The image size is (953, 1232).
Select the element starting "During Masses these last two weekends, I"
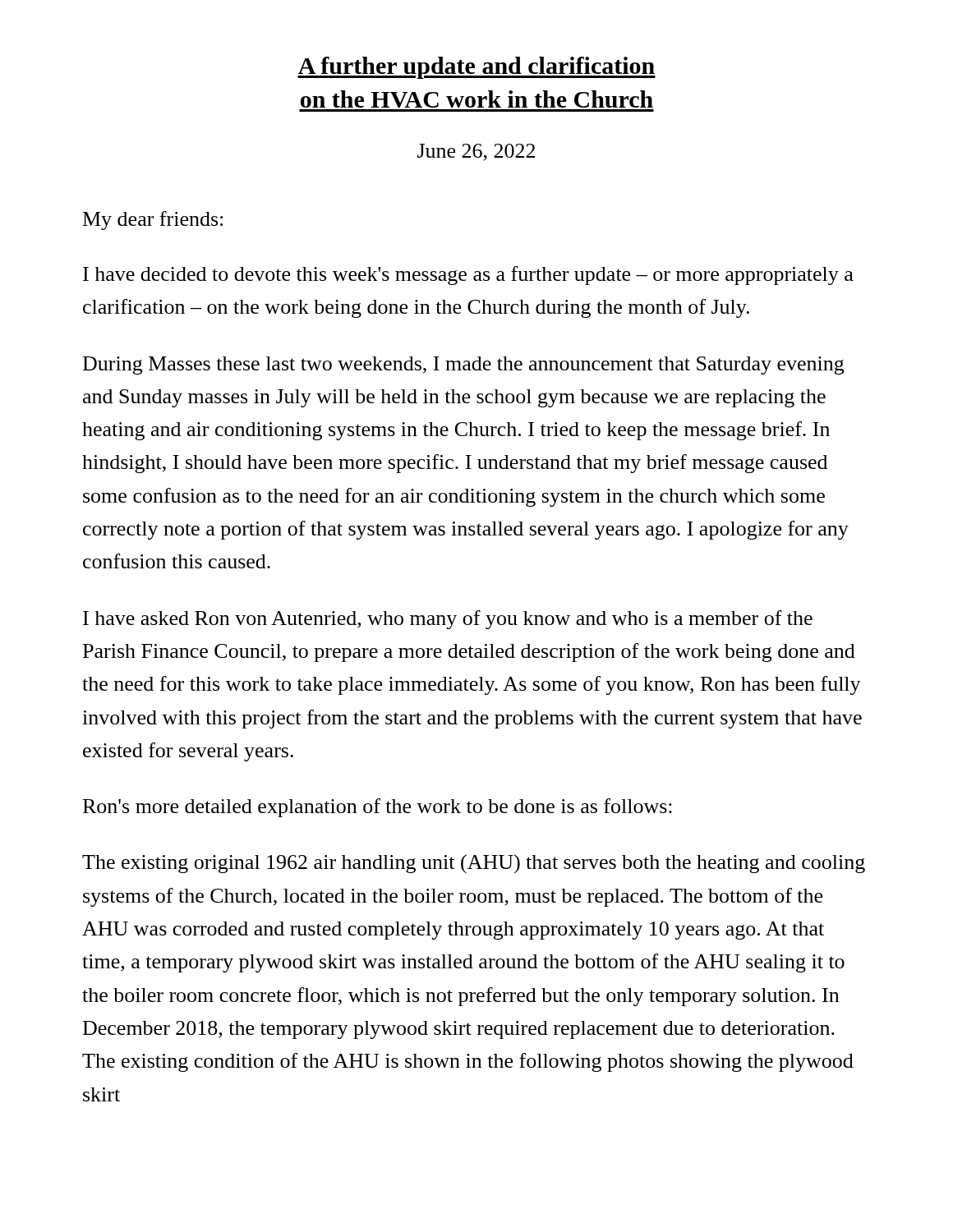(465, 462)
